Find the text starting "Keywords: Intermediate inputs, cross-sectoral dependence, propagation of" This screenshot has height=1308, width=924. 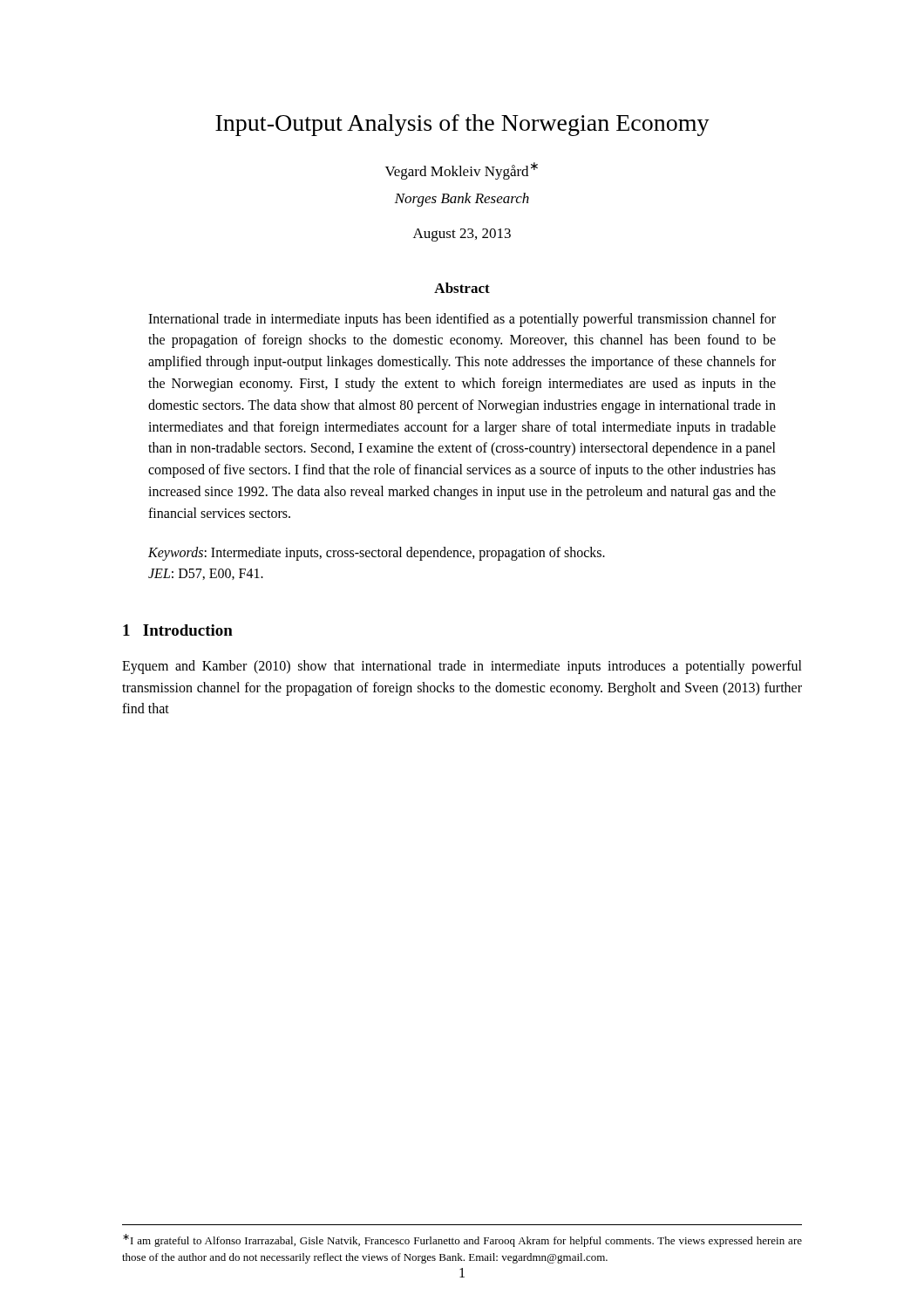(377, 563)
